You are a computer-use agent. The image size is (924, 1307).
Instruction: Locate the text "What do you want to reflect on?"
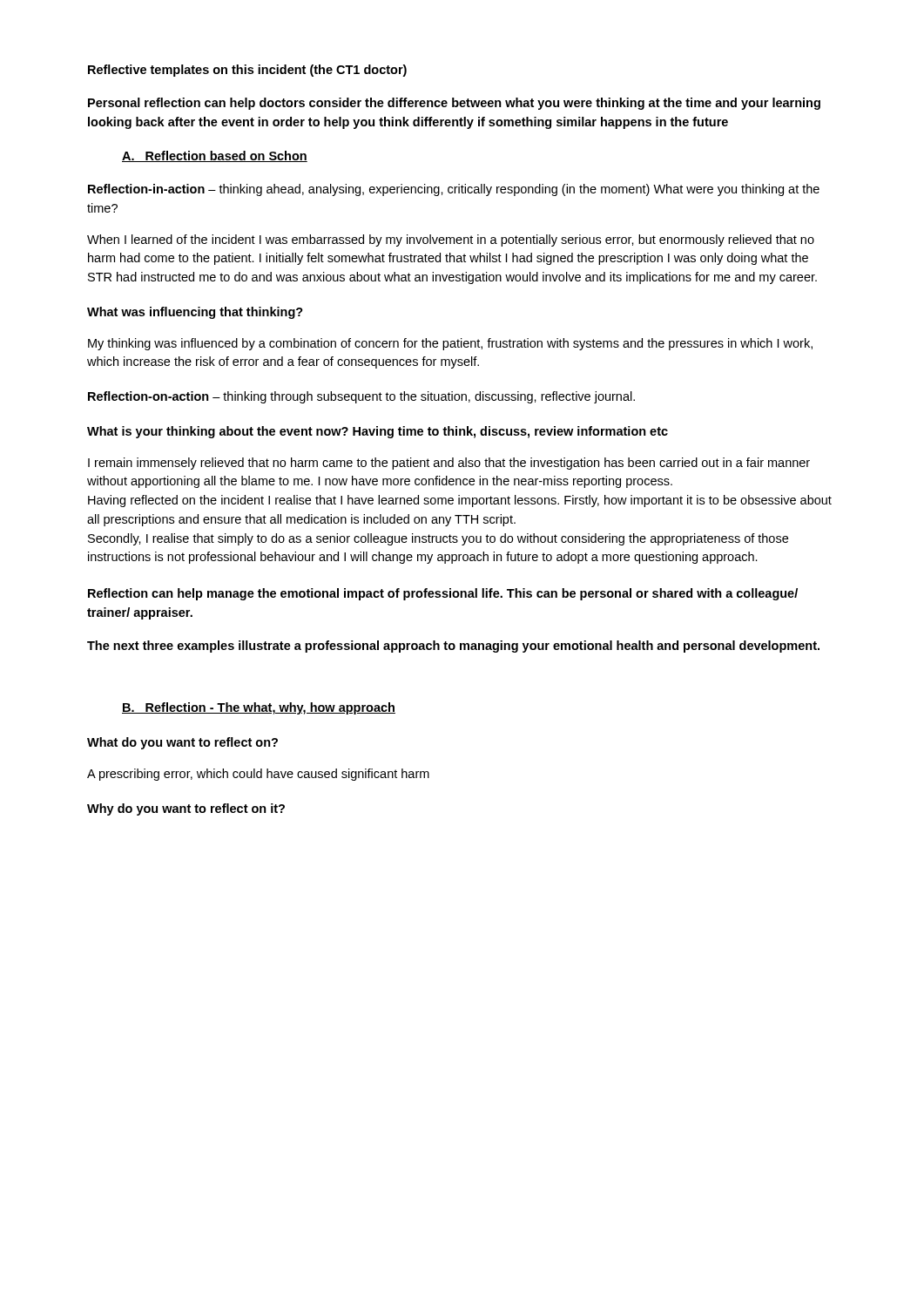pyautogui.click(x=182, y=743)
